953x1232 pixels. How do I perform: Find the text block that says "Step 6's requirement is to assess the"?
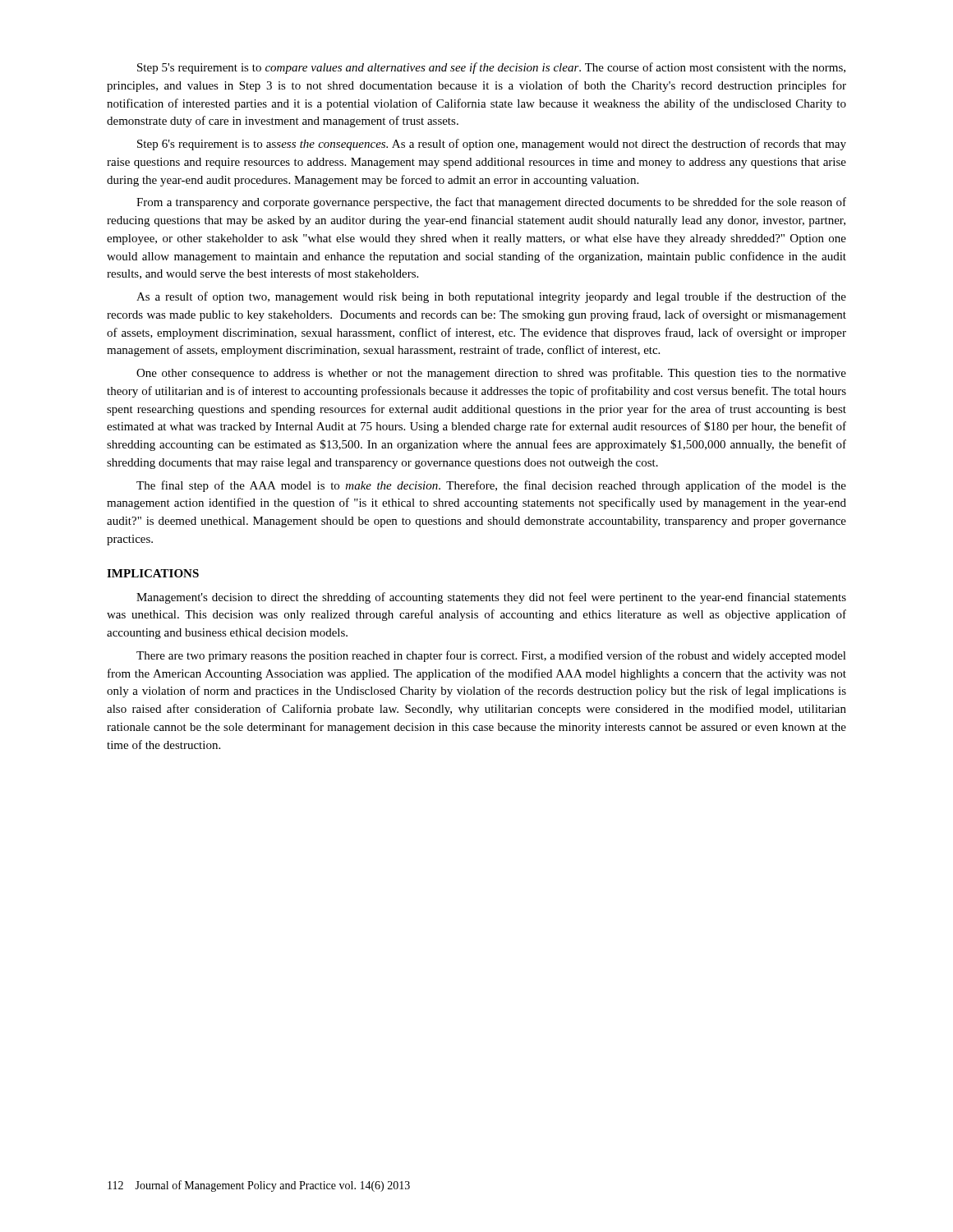coord(476,162)
